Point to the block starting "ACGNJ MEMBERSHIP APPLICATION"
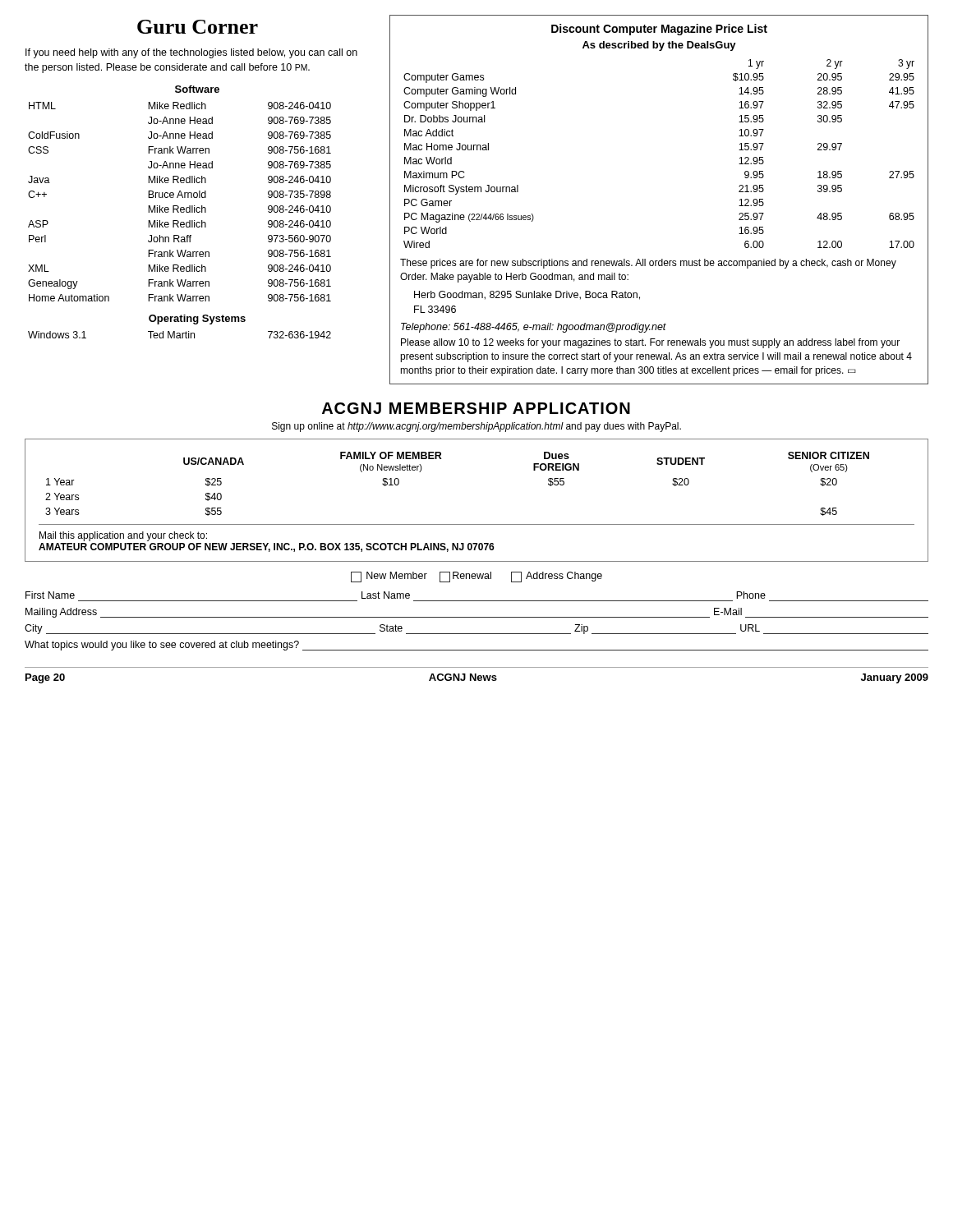Image resolution: width=953 pixels, height=1232 pixels. [476, 409]
